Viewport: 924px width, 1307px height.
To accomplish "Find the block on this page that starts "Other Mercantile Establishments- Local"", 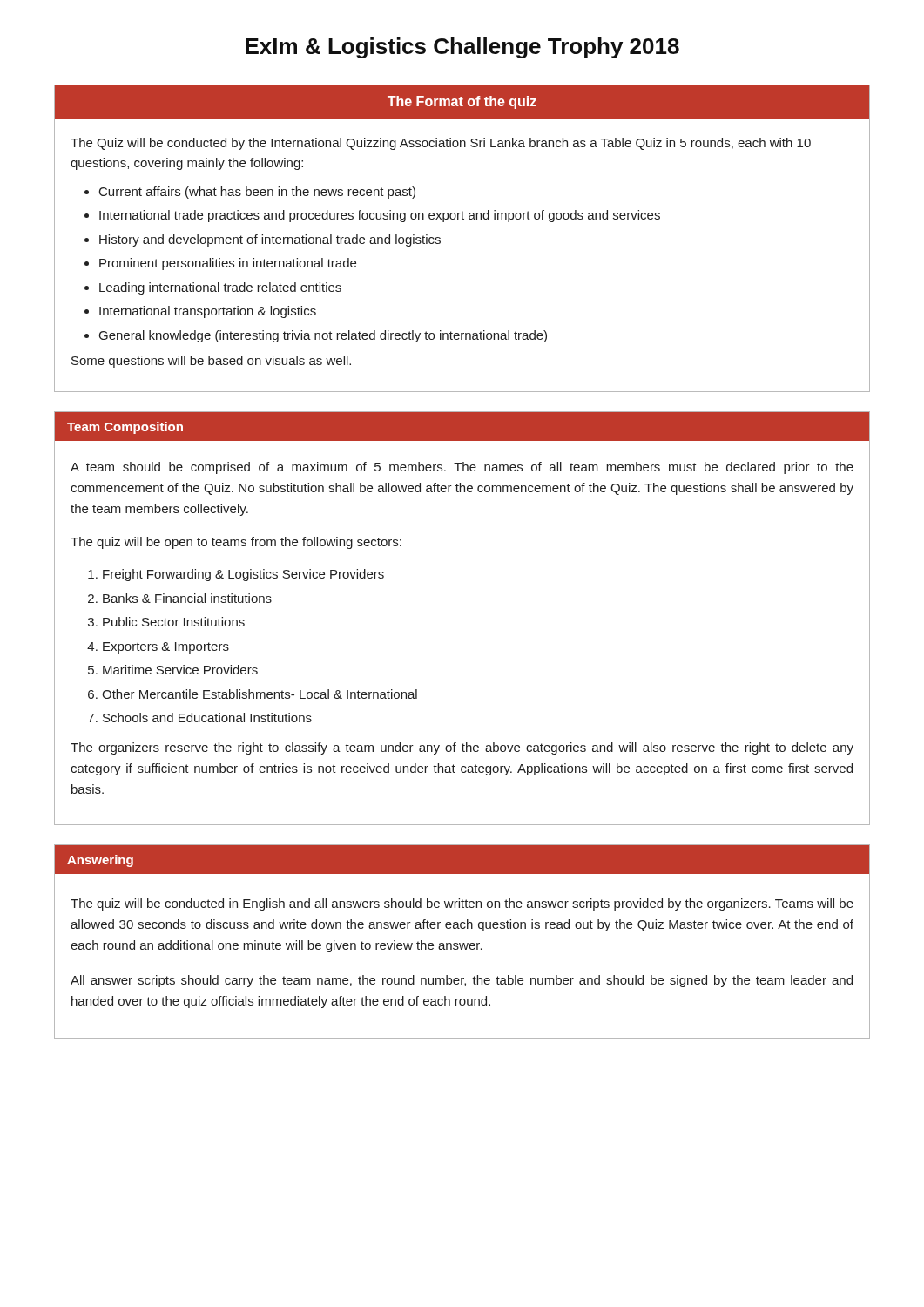I will (x=260, y=694).
